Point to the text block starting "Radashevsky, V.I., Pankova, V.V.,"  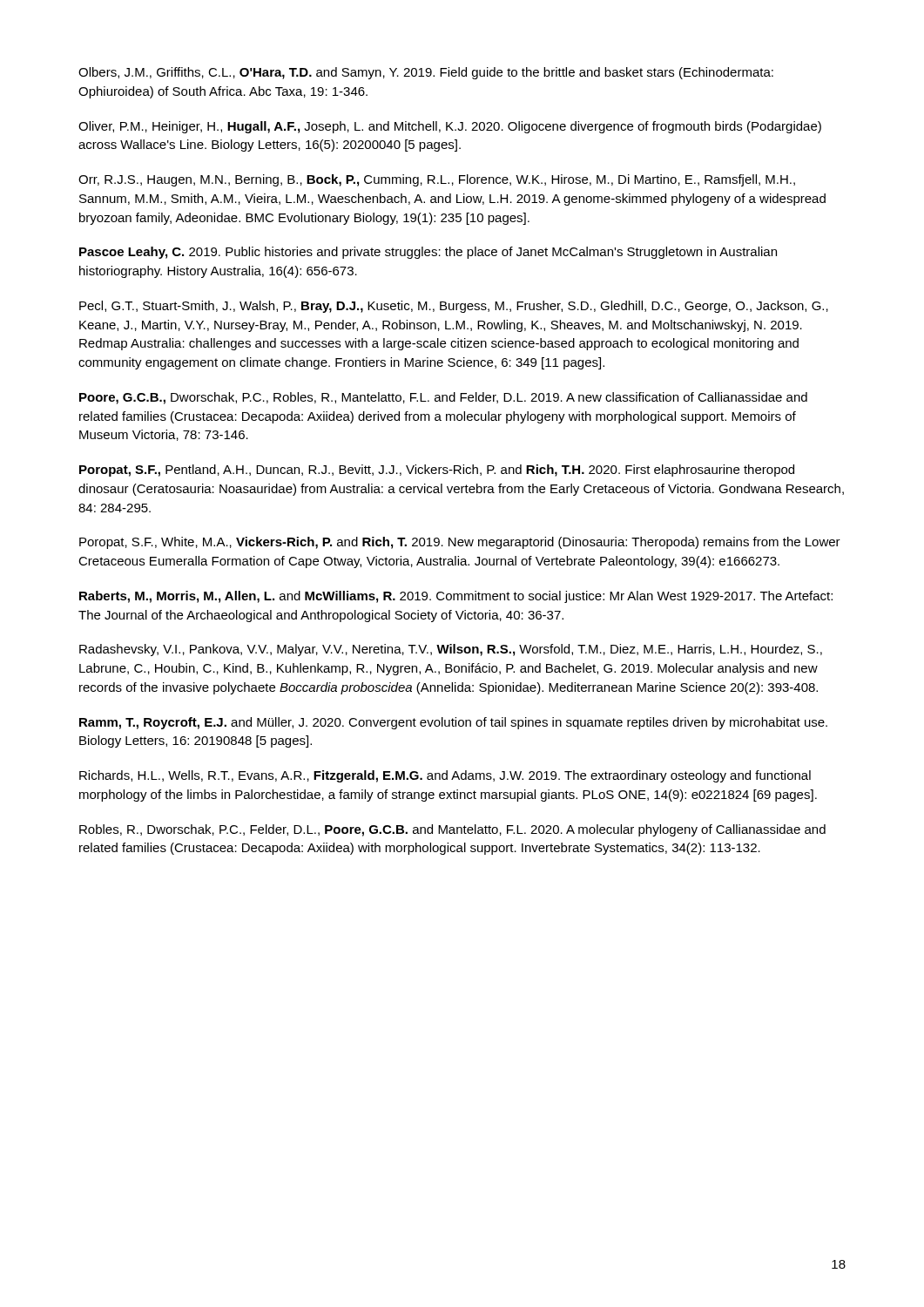pos(451,668)
